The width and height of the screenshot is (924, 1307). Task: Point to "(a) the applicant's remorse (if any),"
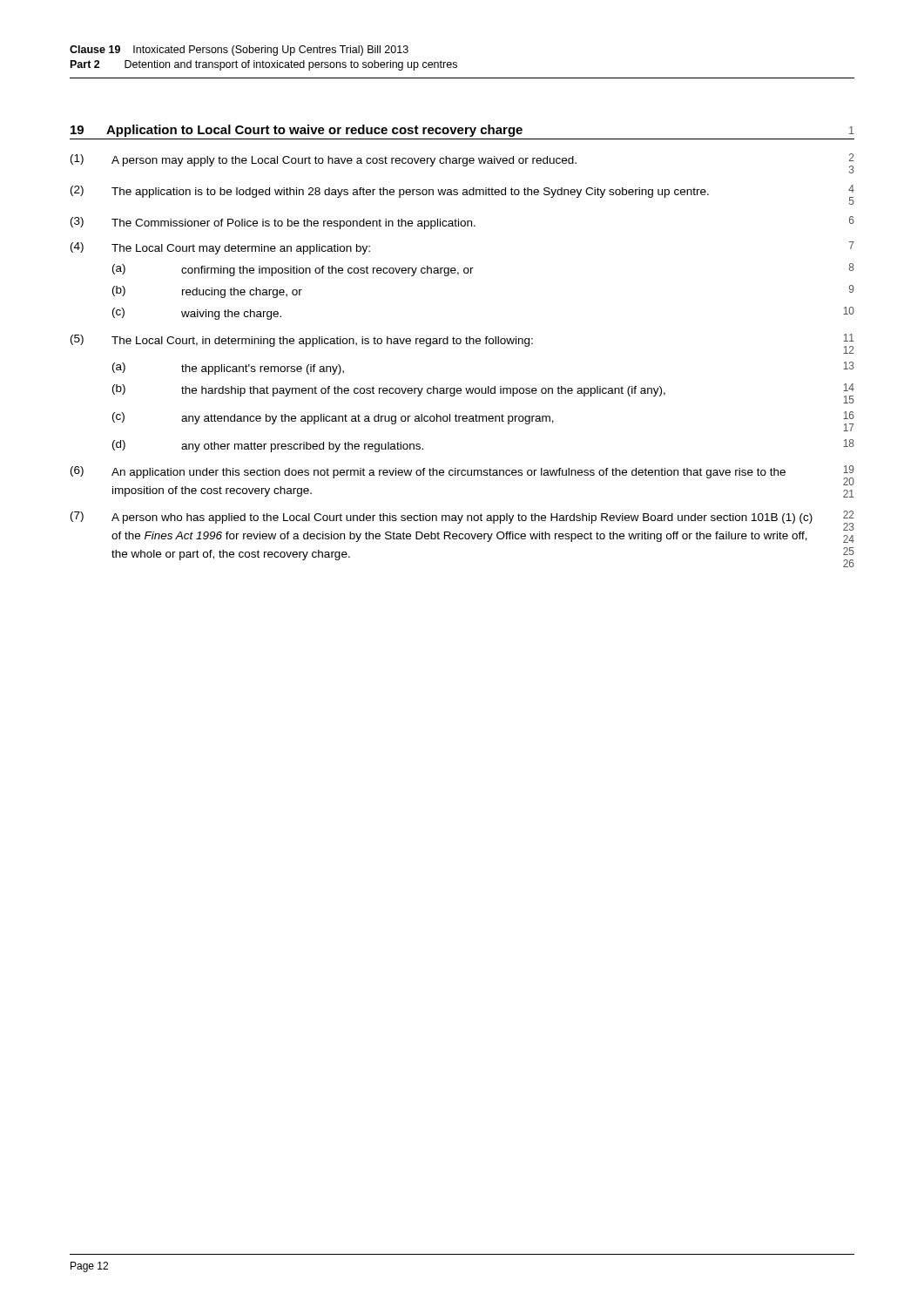pos(228,369)
